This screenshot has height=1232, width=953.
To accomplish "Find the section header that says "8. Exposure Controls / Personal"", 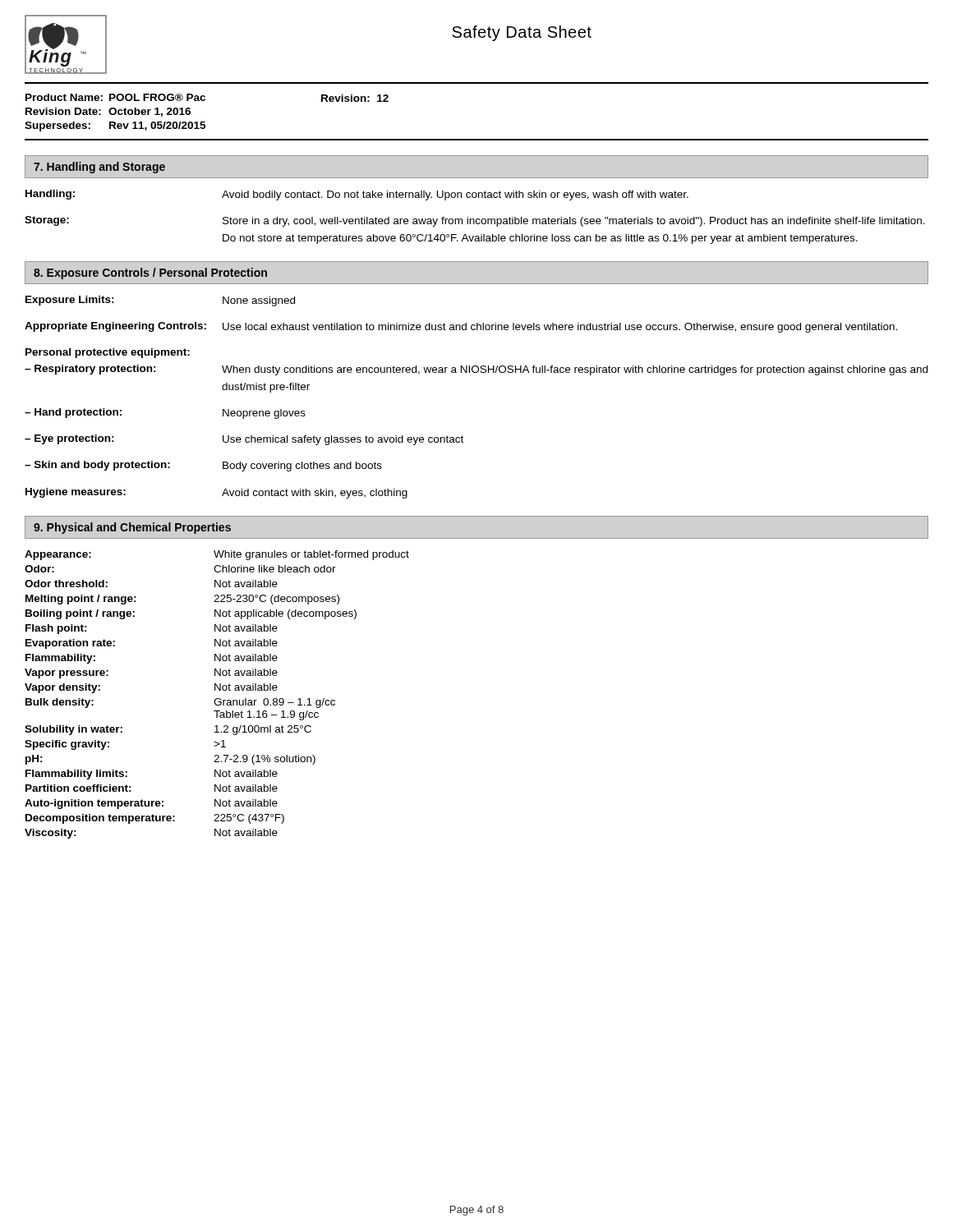I will pos(476,272).
